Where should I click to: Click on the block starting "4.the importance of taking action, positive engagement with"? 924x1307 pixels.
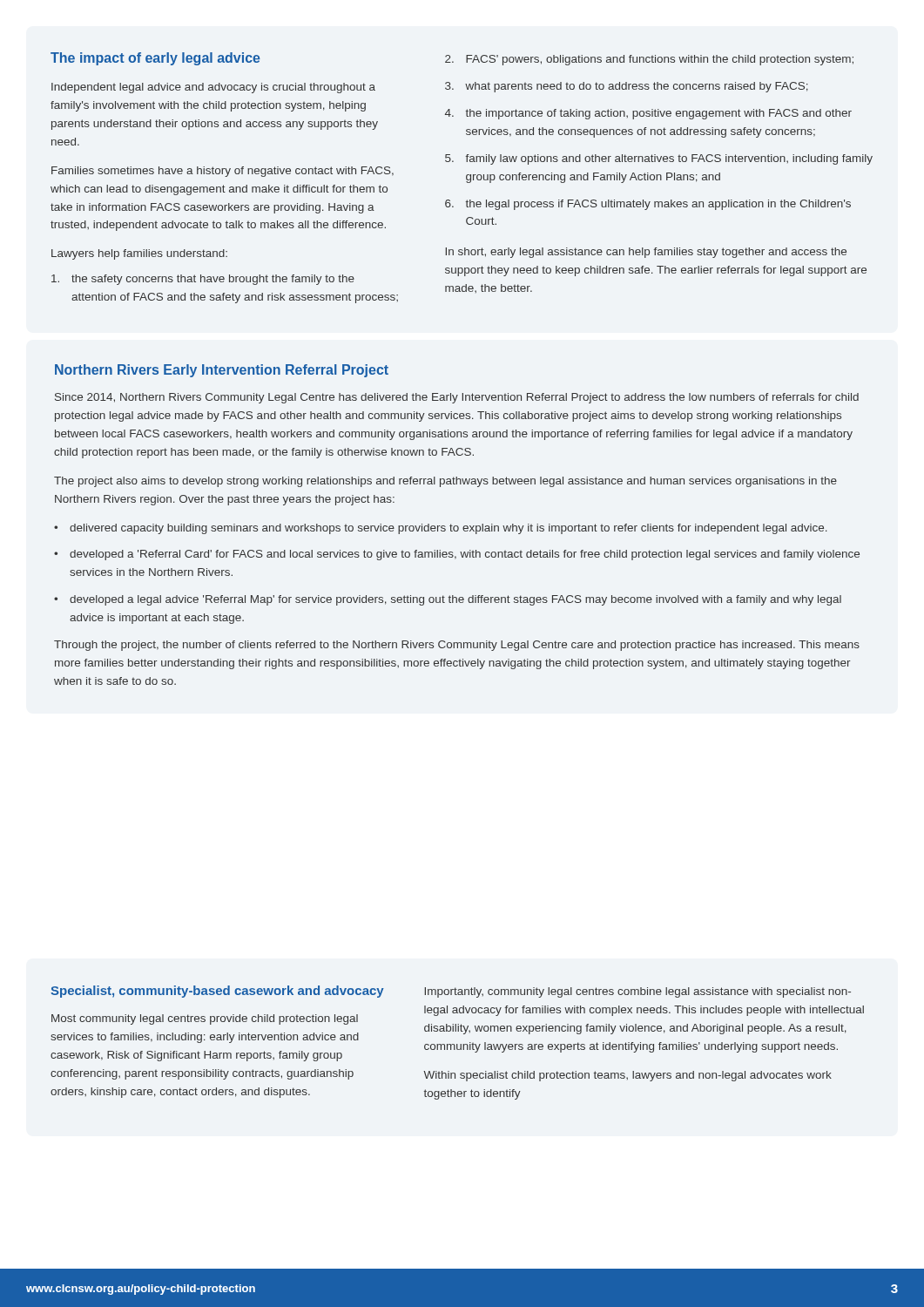point(659,123)
